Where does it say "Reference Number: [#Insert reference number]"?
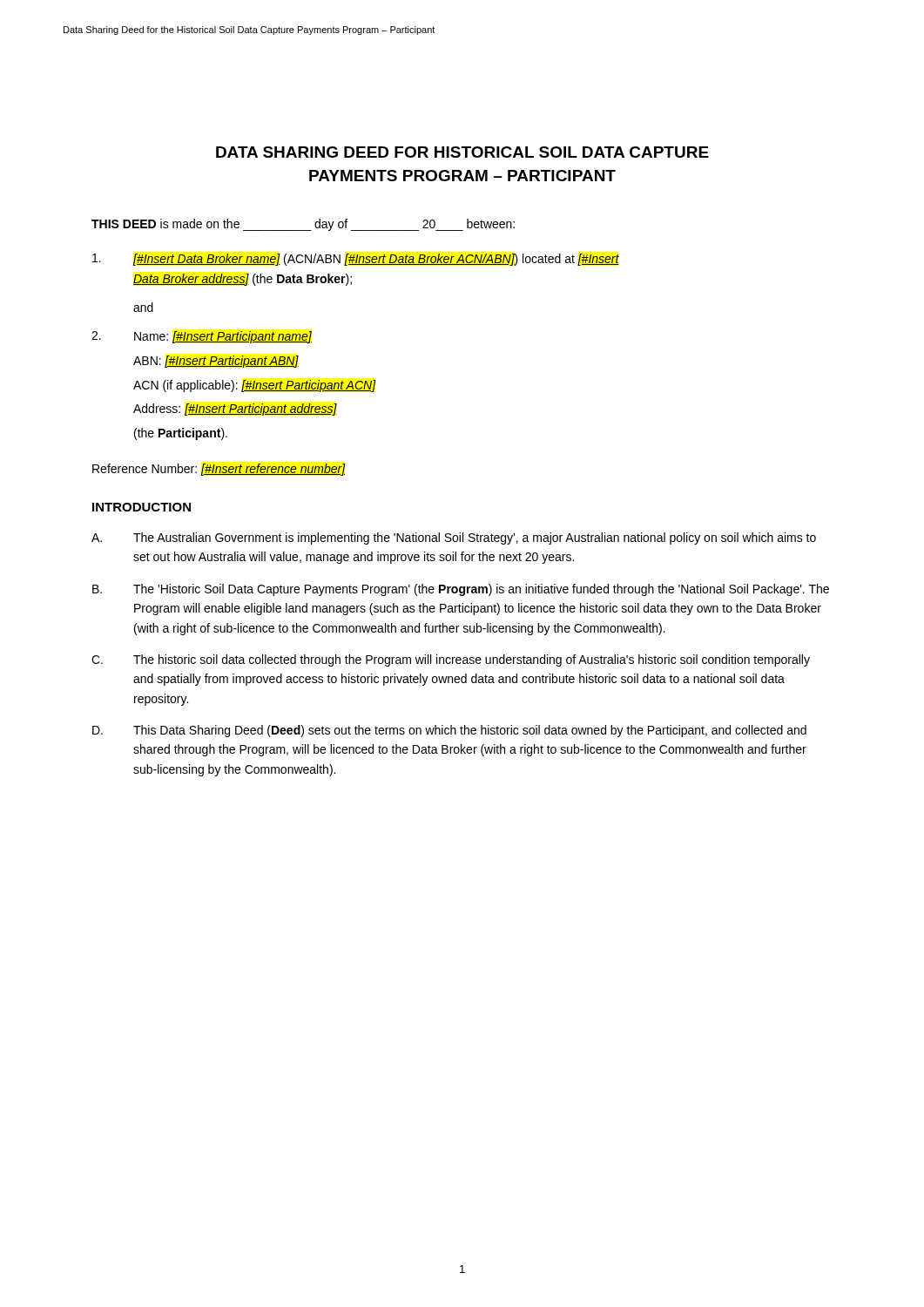 (218, 469)
